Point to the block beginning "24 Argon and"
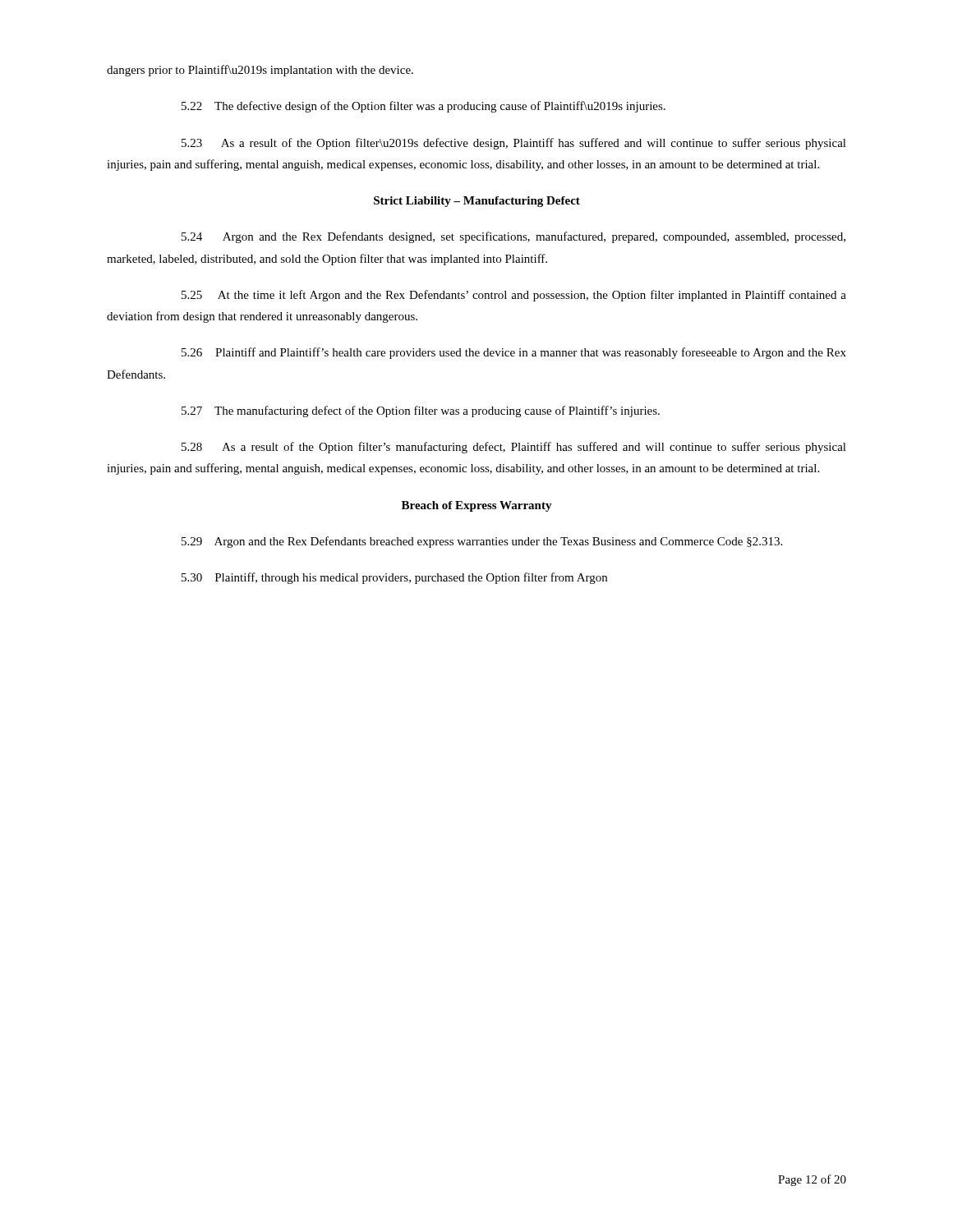953x1232 pixels. point(476,248)
